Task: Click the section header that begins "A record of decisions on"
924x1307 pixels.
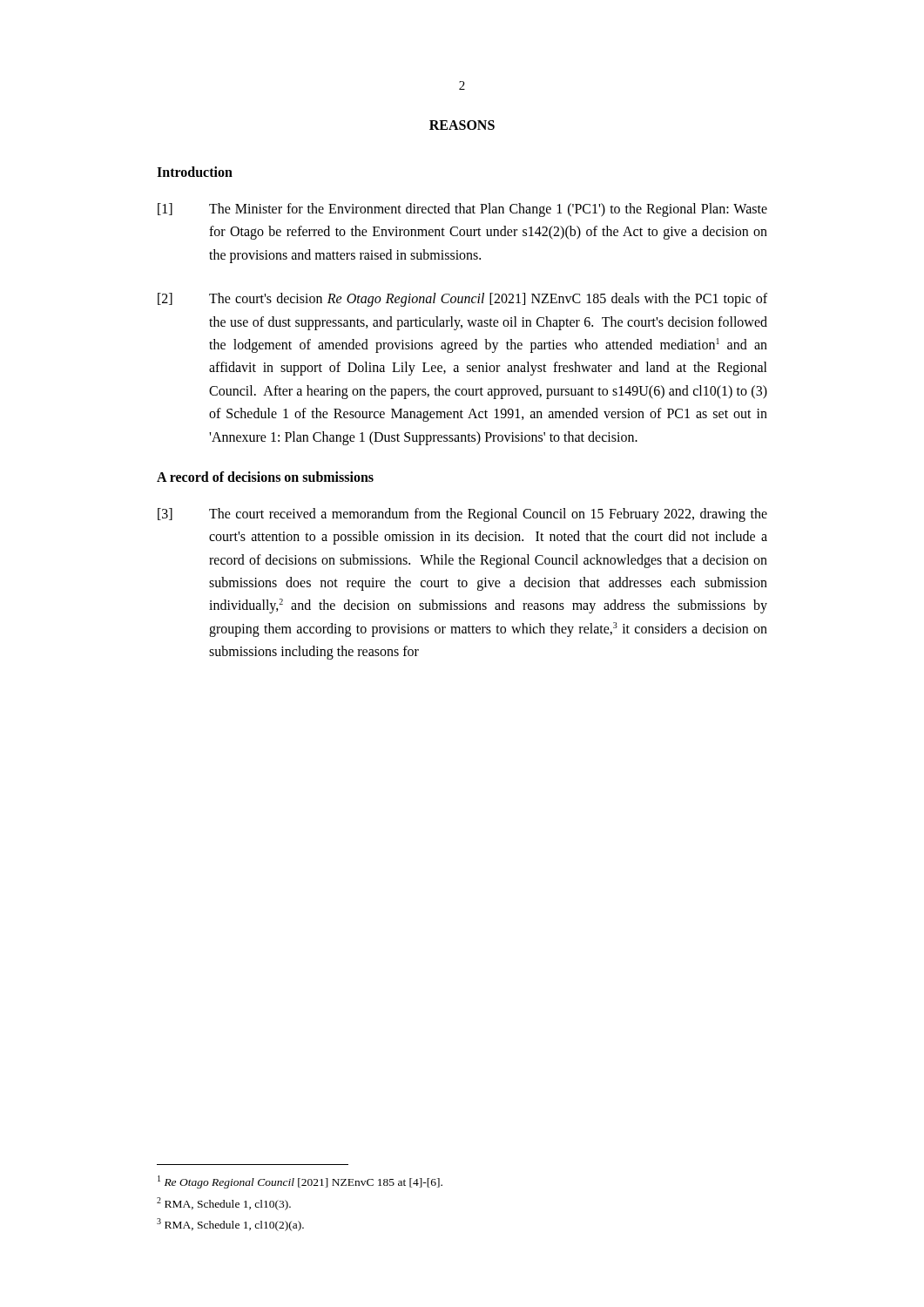Action: [x=265, y=477]
